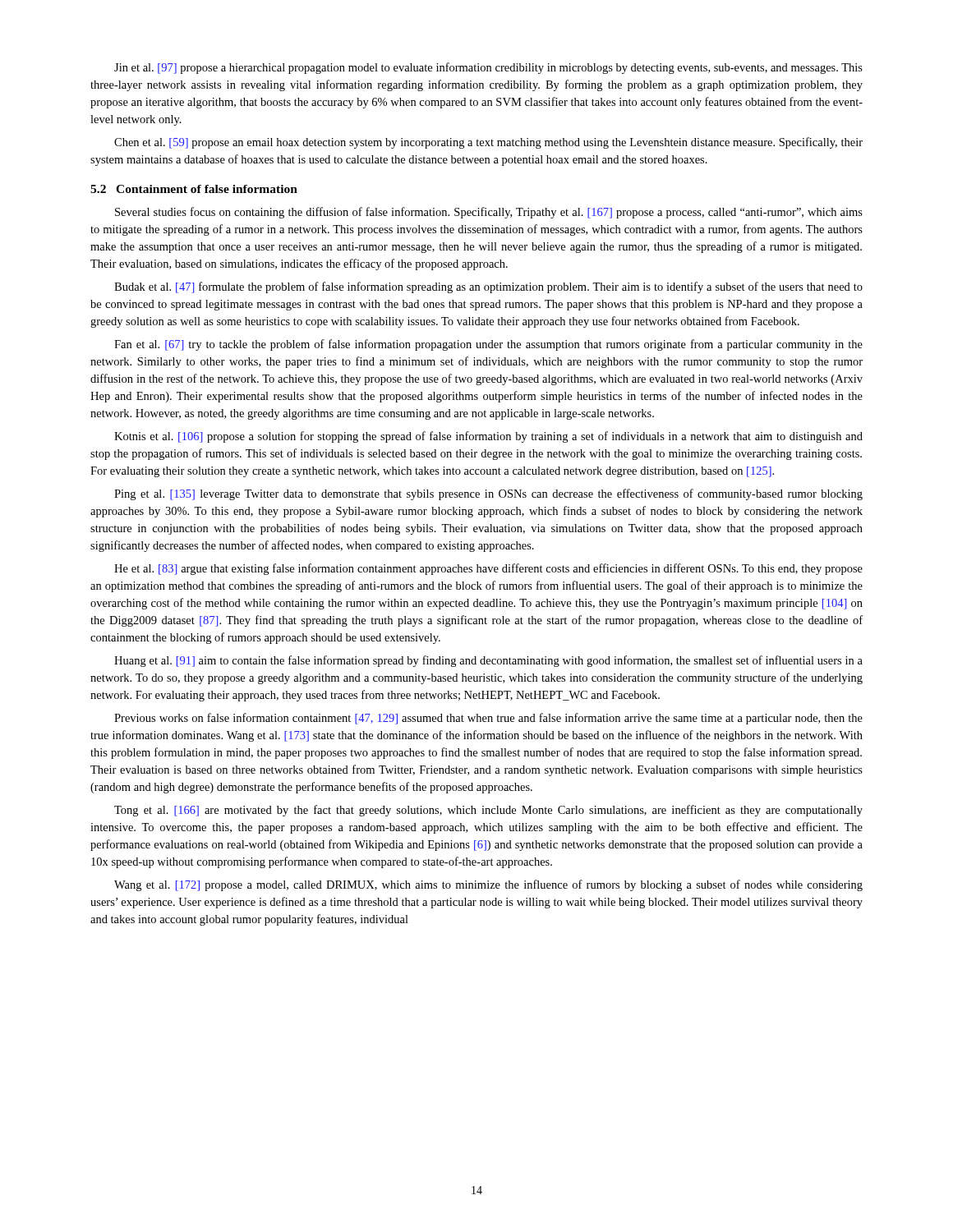The height and width of the screenshot is (1232, 953).
Task: Where is the passage that starts "Jin et al. [97] propose a hierarchical propagation"?
Action: coord(476,93)
